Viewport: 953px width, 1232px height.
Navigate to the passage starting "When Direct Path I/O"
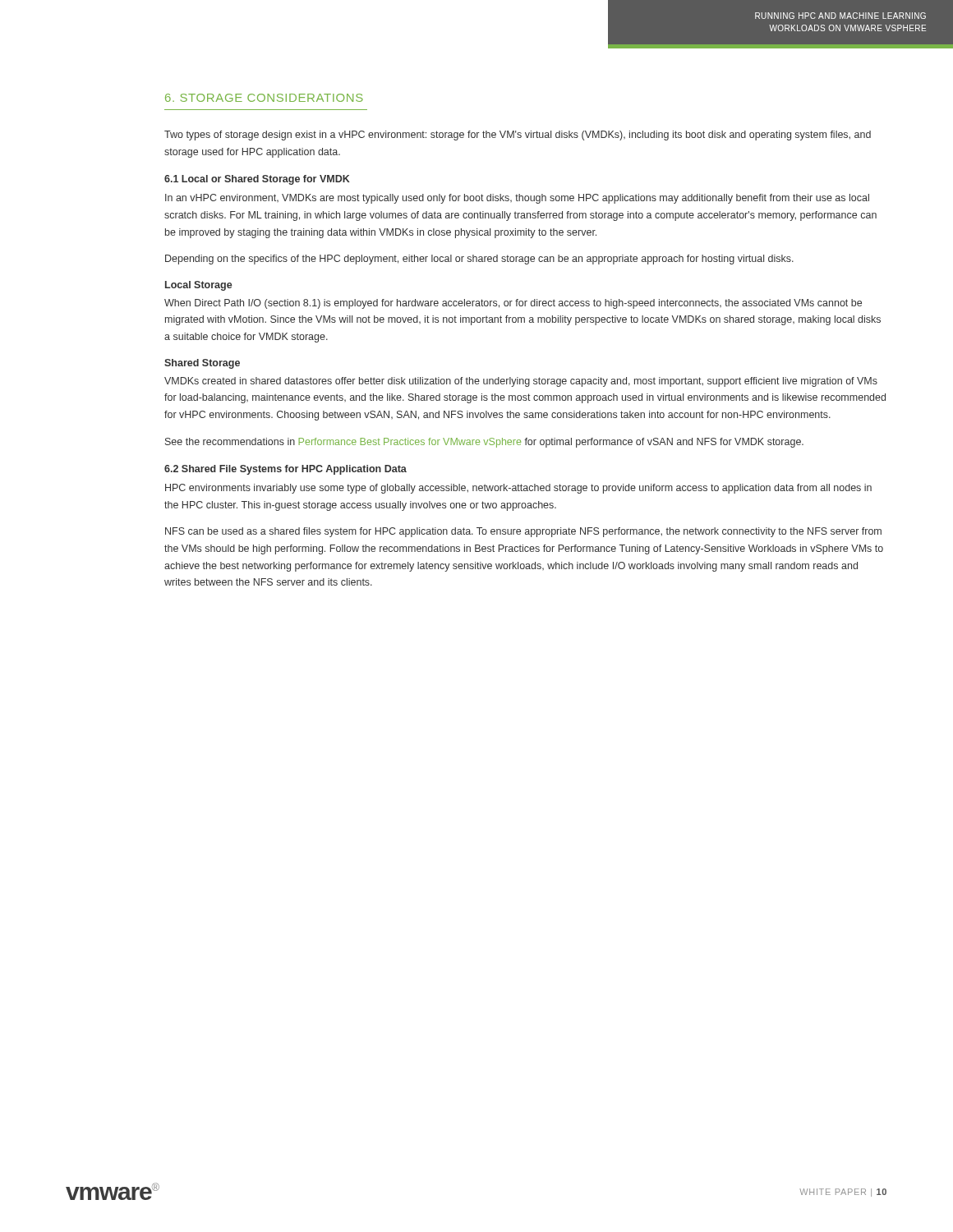[523, 320]
